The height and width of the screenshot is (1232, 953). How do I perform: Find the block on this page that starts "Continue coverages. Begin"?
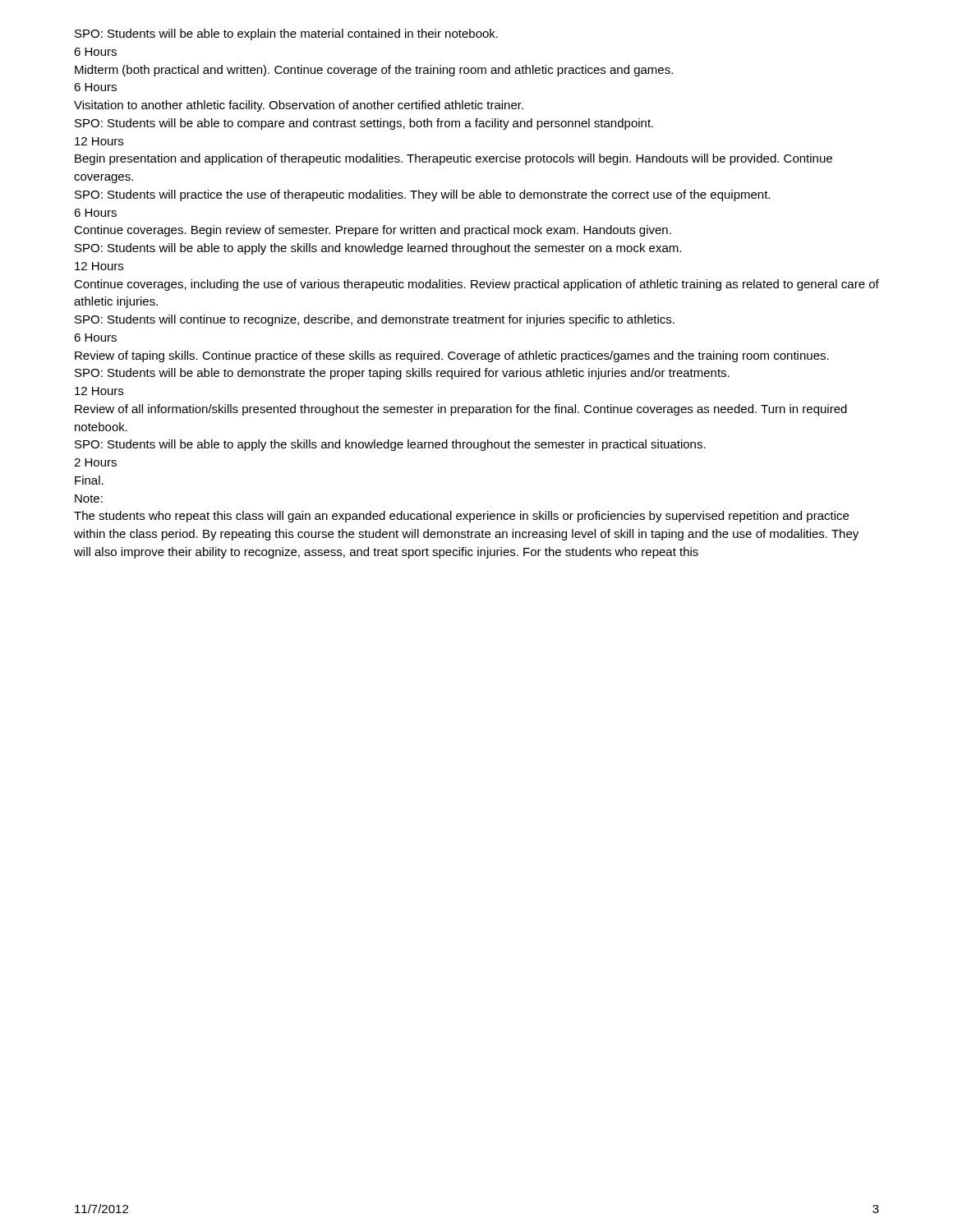373,230
